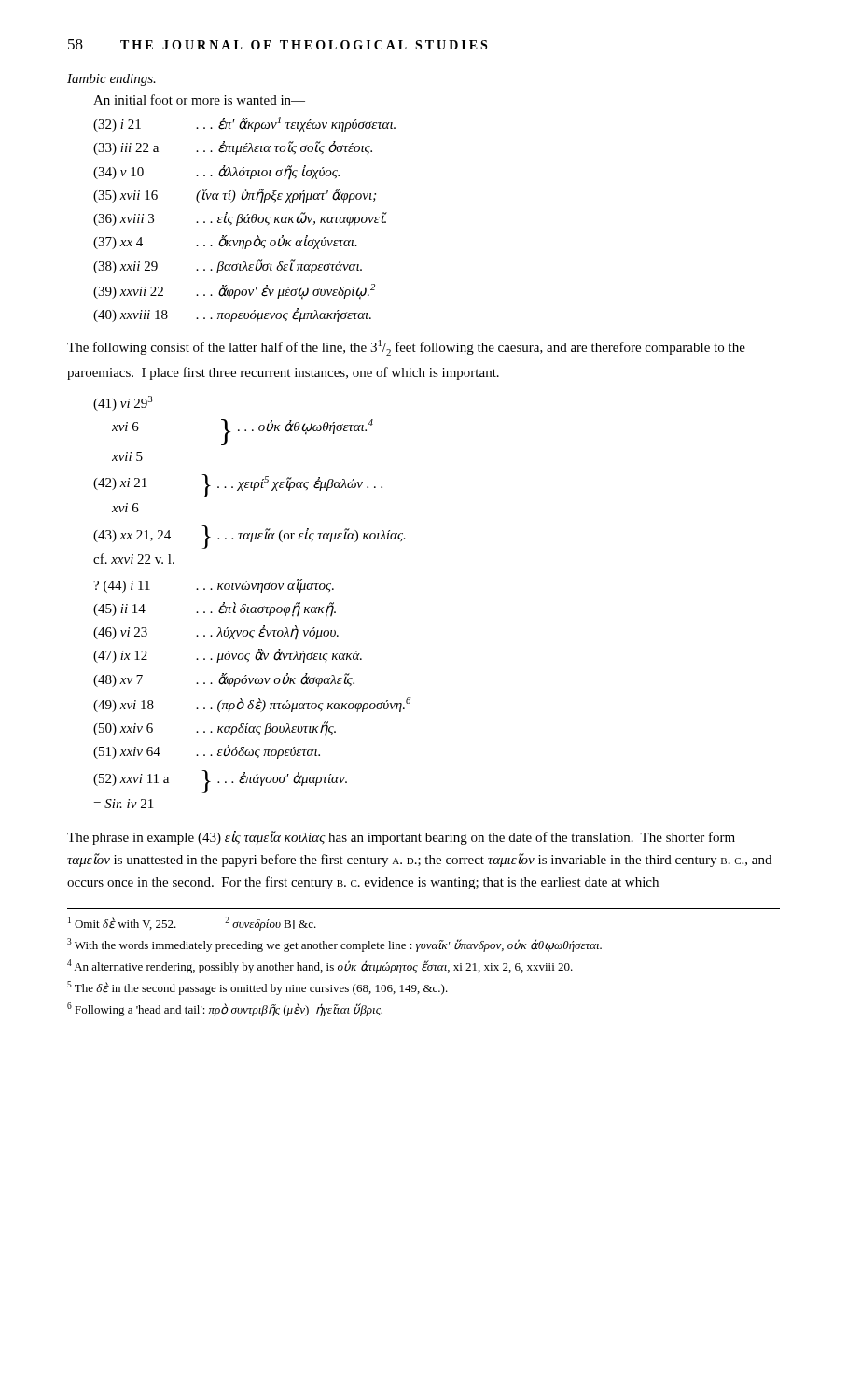Click on the list item with the text "(33) iii 22 a ."
Viewport: 847px width, 1400px height.
233,148
